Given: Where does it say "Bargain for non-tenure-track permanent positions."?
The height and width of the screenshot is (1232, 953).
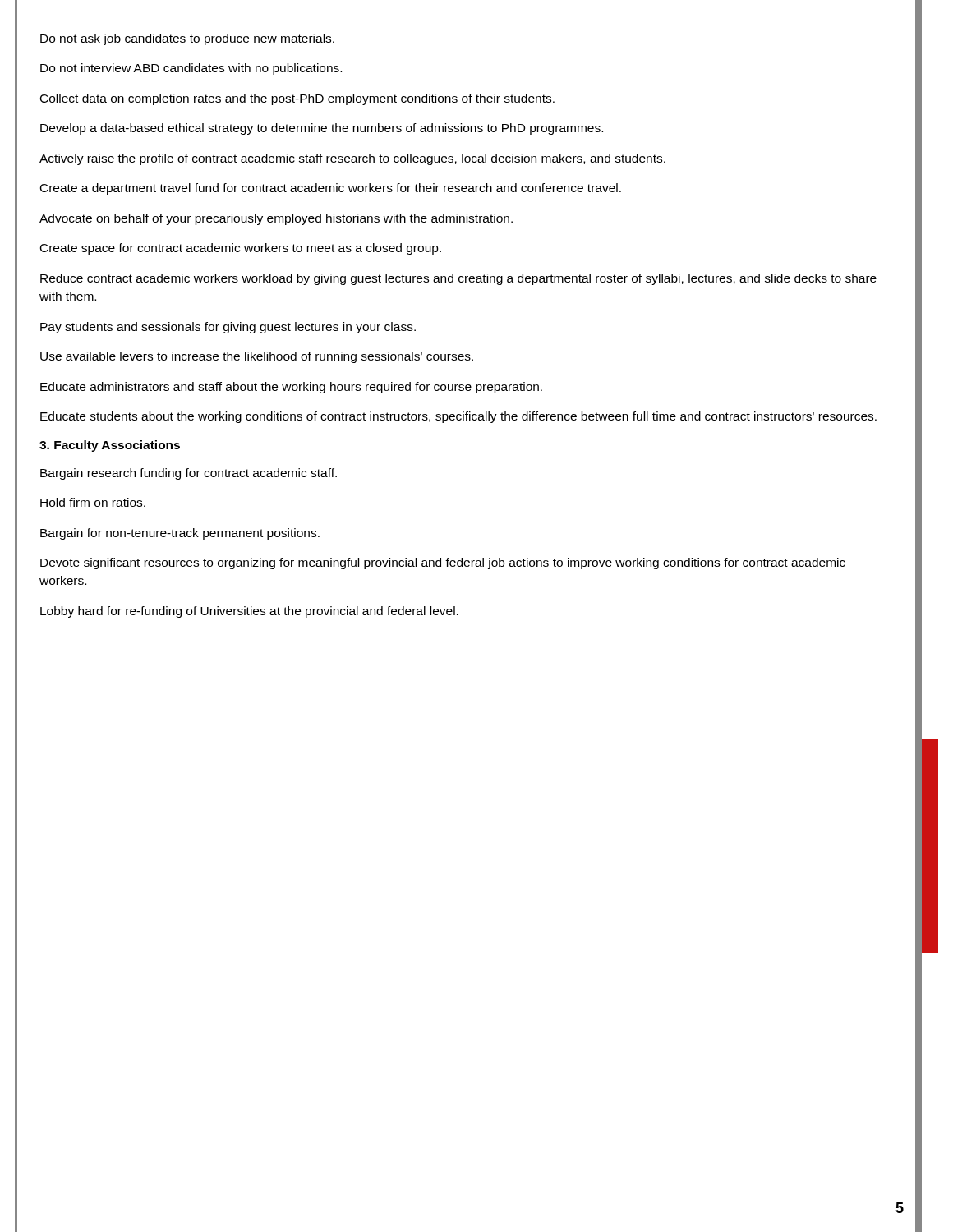Looking at the screenshot, I should (180, 532).
